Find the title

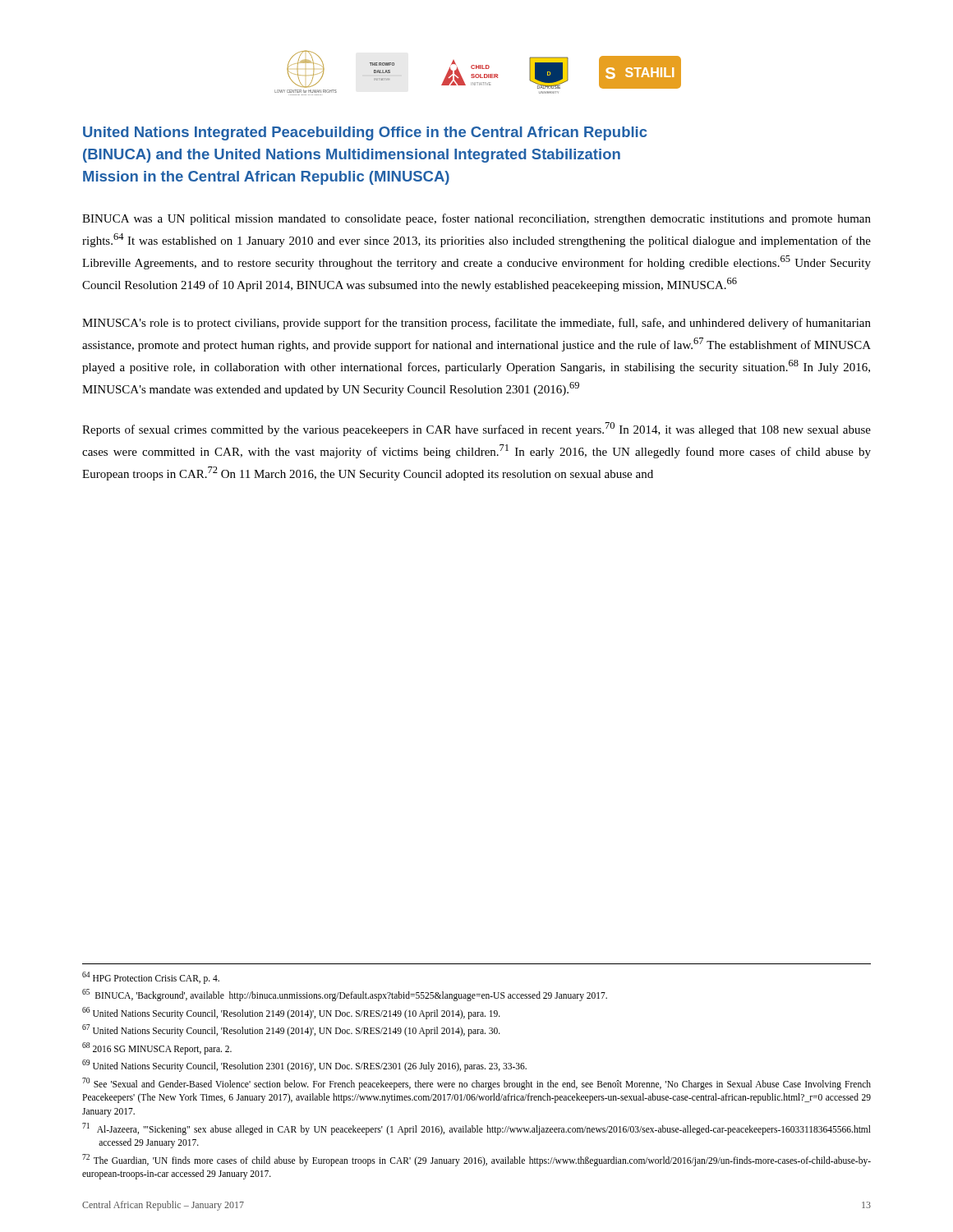365,154
